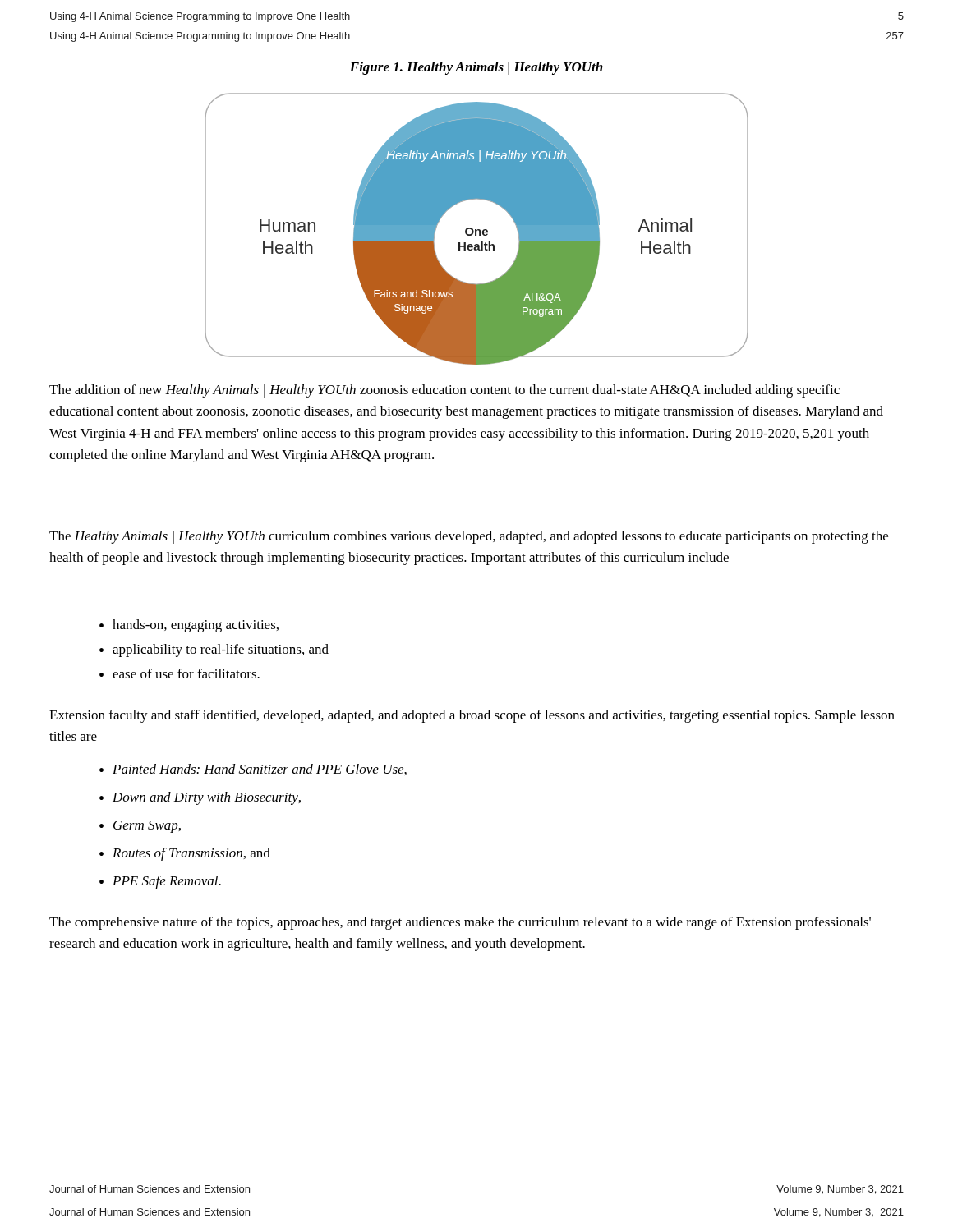This screenshot has width=953, height=1232.
Task: Locate the block starting "• applicability to real-life"
Action: 214,650
